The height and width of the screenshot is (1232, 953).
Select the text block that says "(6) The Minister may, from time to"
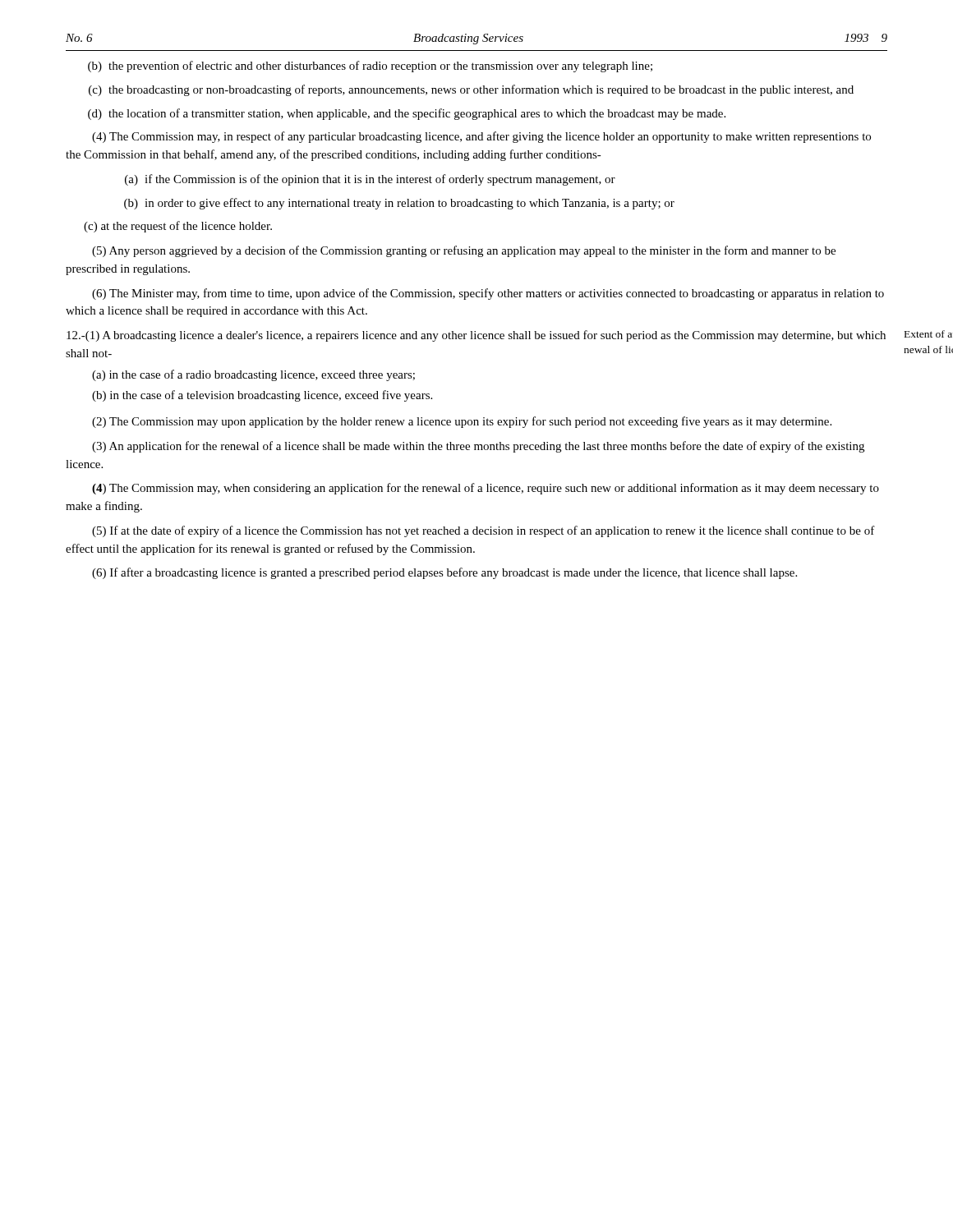tap(475, 302)
